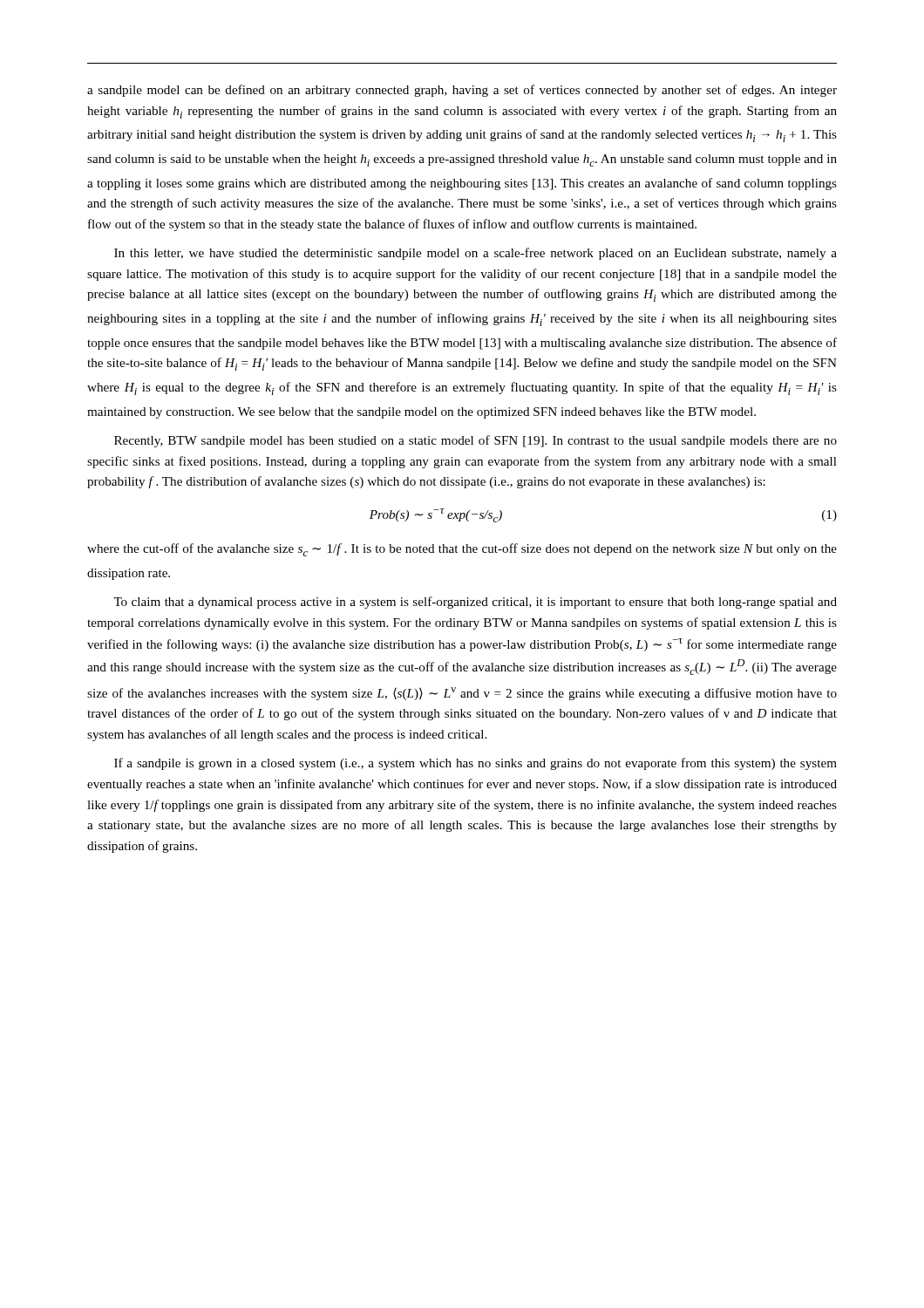
Task: Find the text block with the text "If a sandpile is grown"
Action: pos(462,804)
